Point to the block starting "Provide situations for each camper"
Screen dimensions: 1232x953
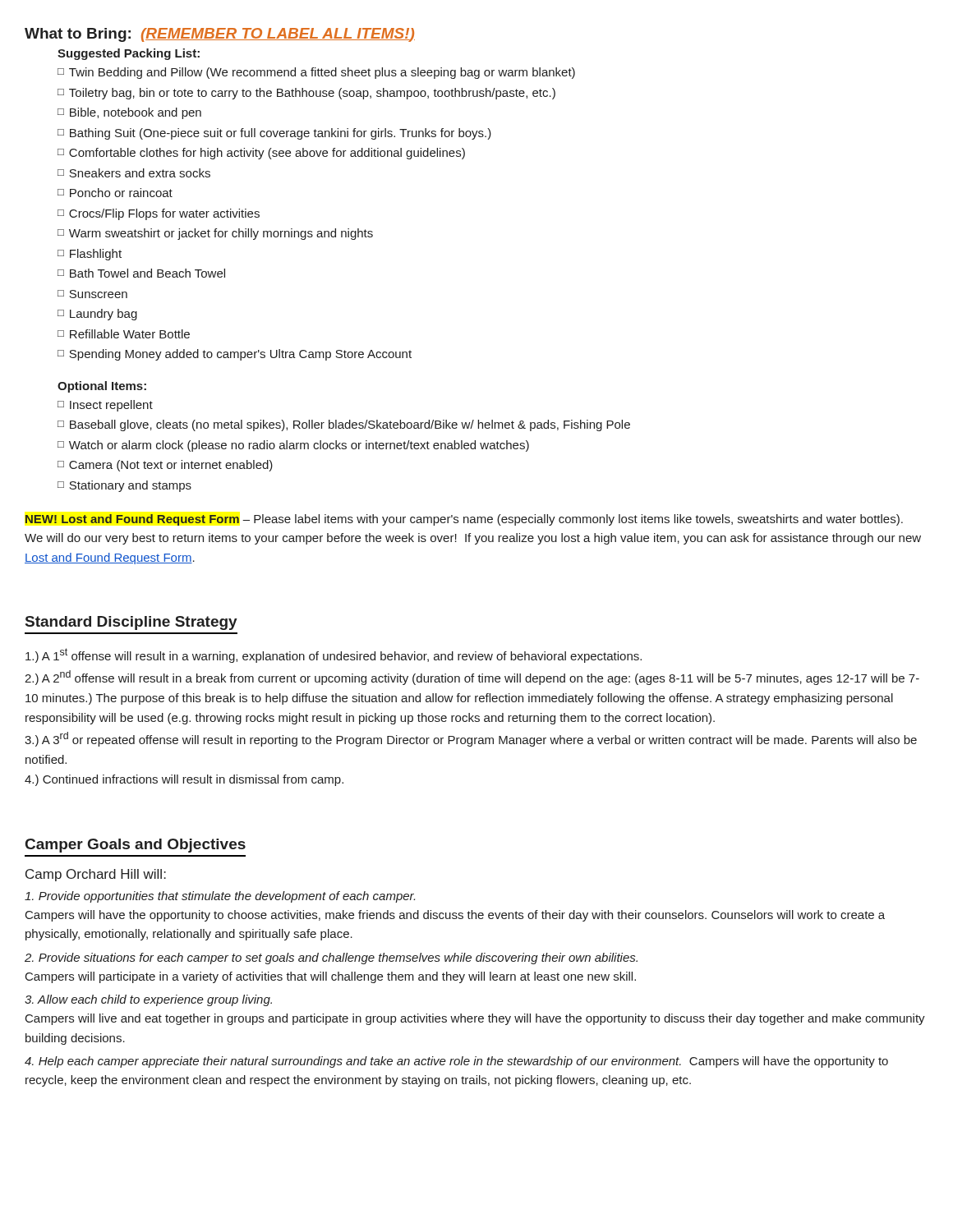click(x=332, y=966)
